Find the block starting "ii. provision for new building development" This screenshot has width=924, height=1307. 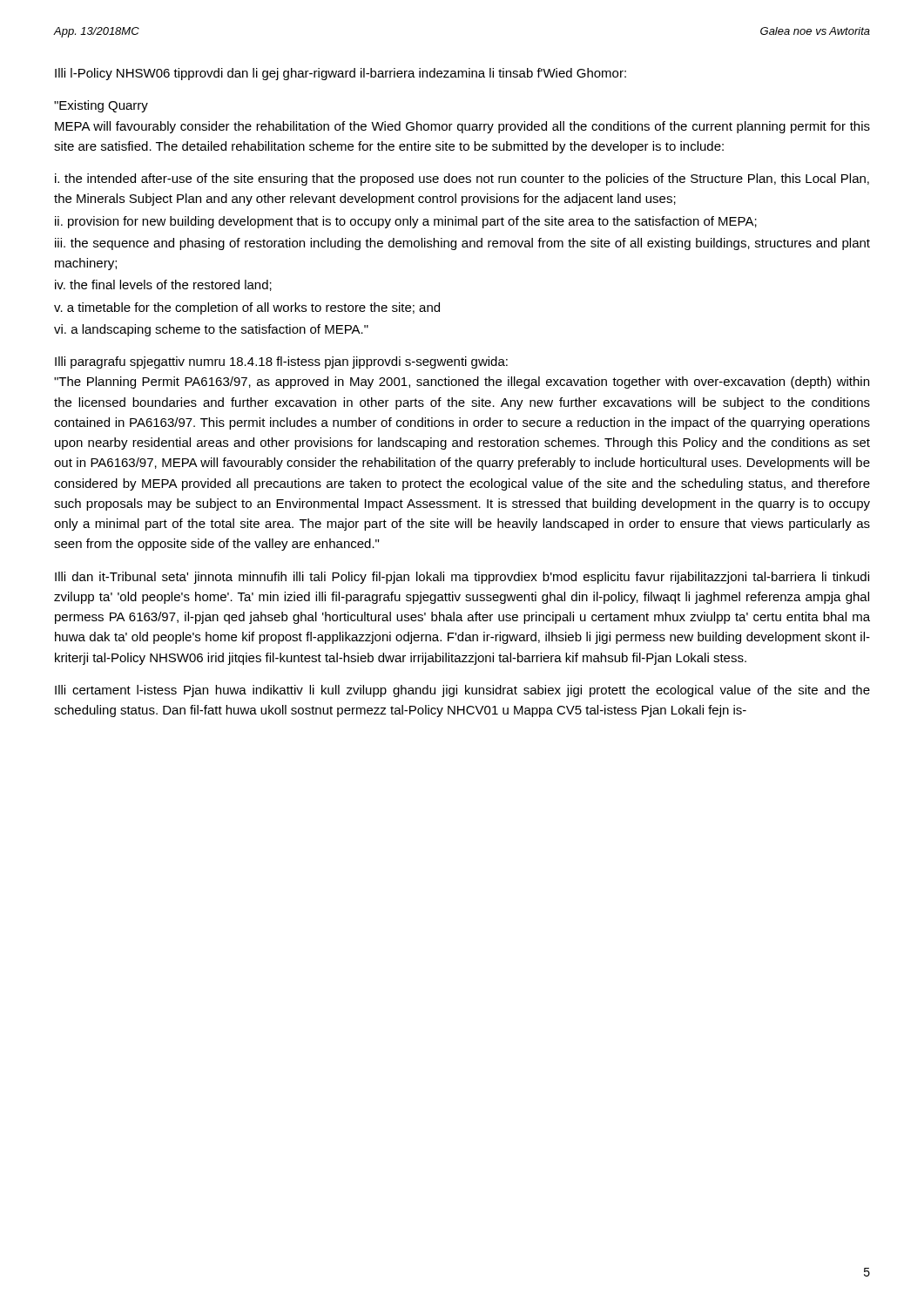click(x=406, y=220)
